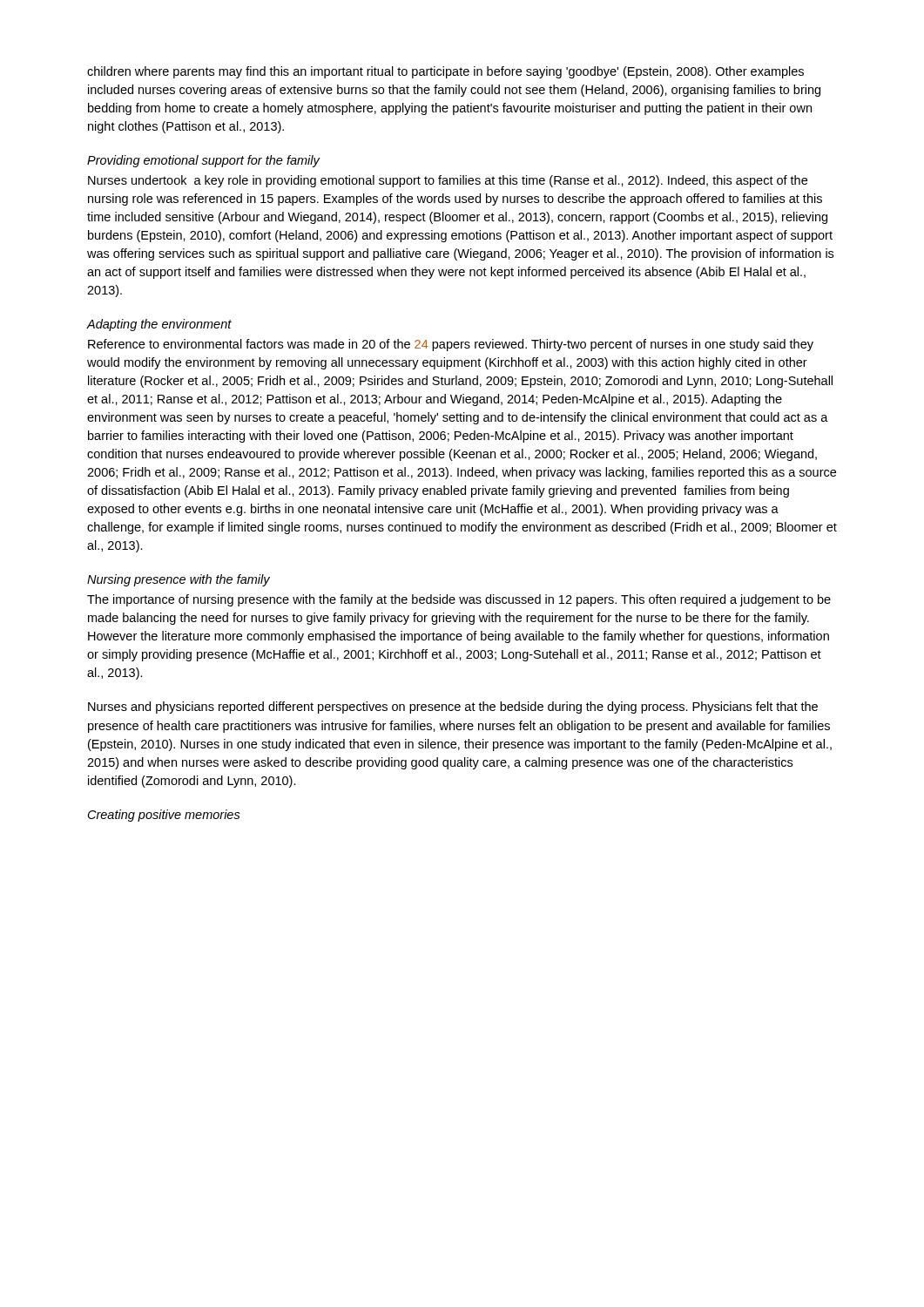The image size is (924, 1307).
Task: Locate the text block with the text "children where parents"
Action: click(454, 99)
